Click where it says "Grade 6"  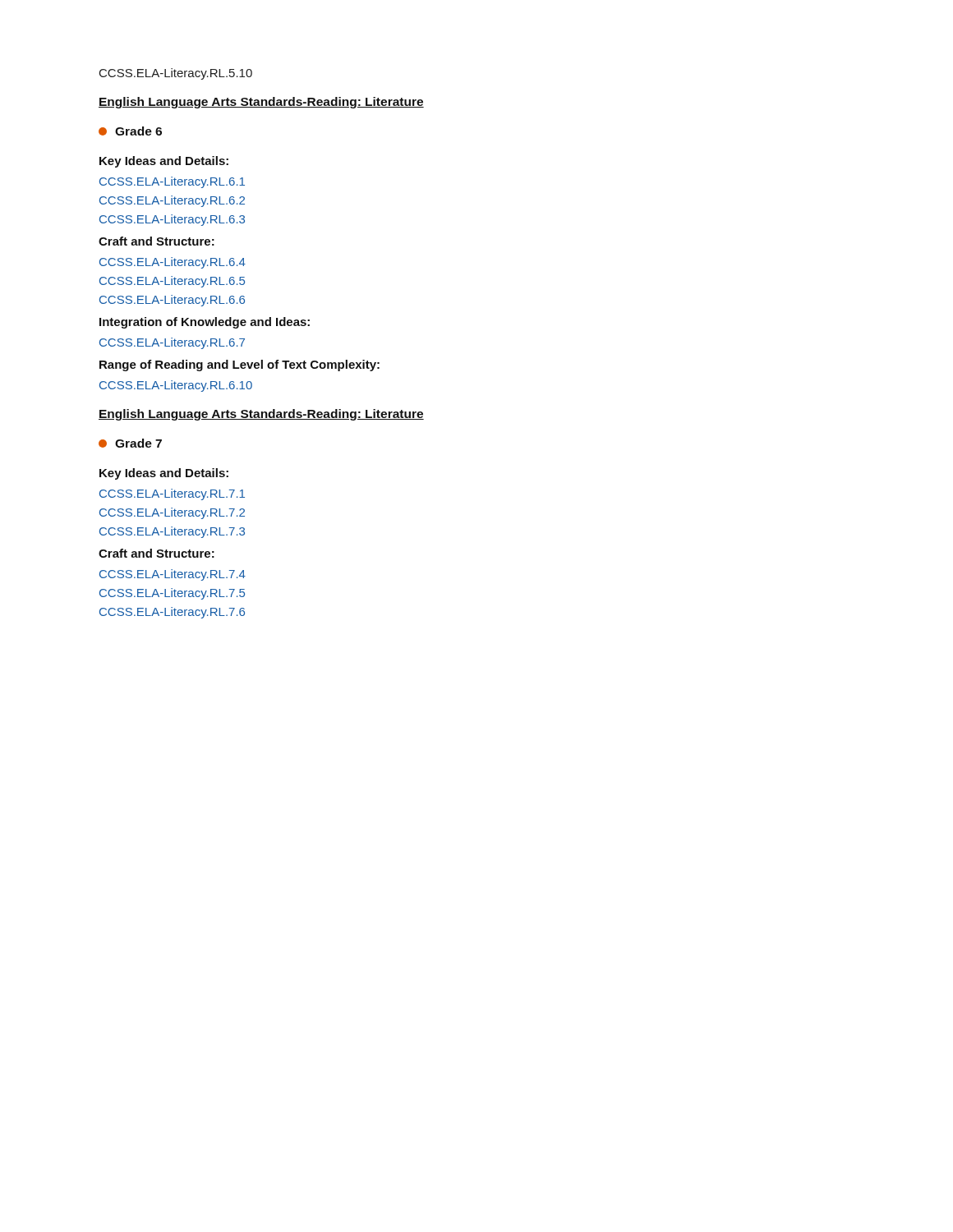point(131,131)
